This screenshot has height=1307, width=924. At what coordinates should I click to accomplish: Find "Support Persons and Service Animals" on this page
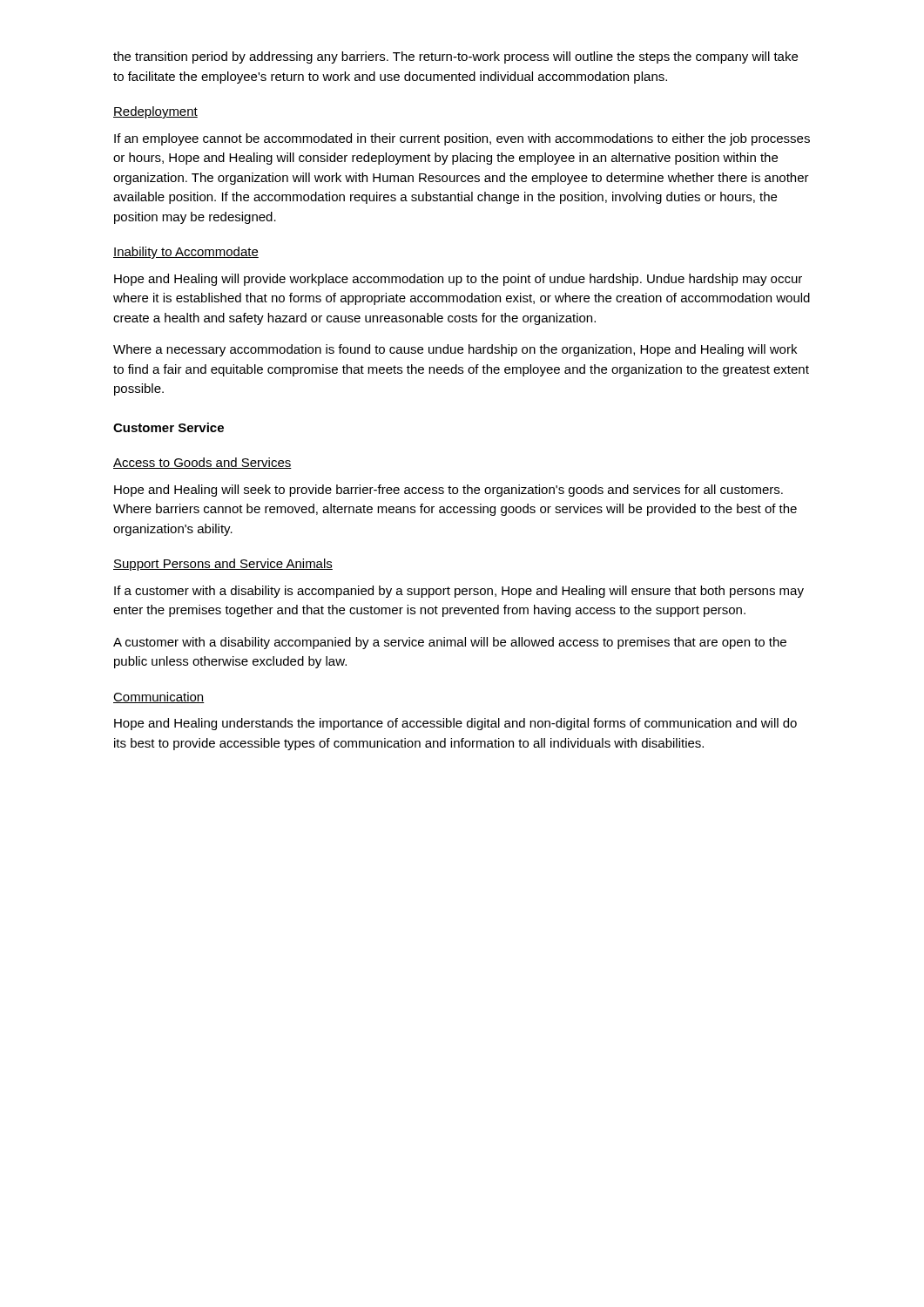(x=223, y=563)
